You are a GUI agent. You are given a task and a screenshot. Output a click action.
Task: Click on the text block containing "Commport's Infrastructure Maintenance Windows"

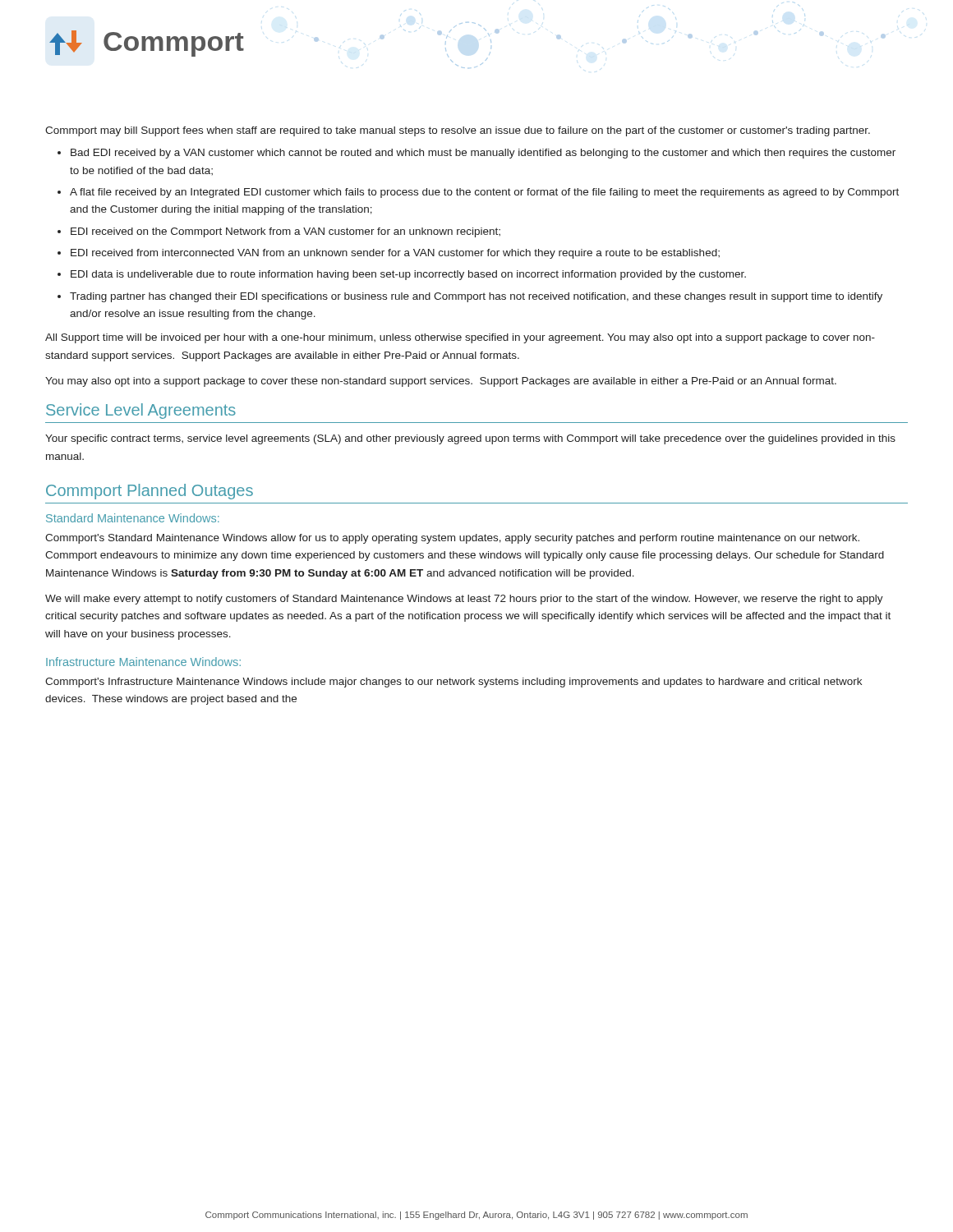454,690
